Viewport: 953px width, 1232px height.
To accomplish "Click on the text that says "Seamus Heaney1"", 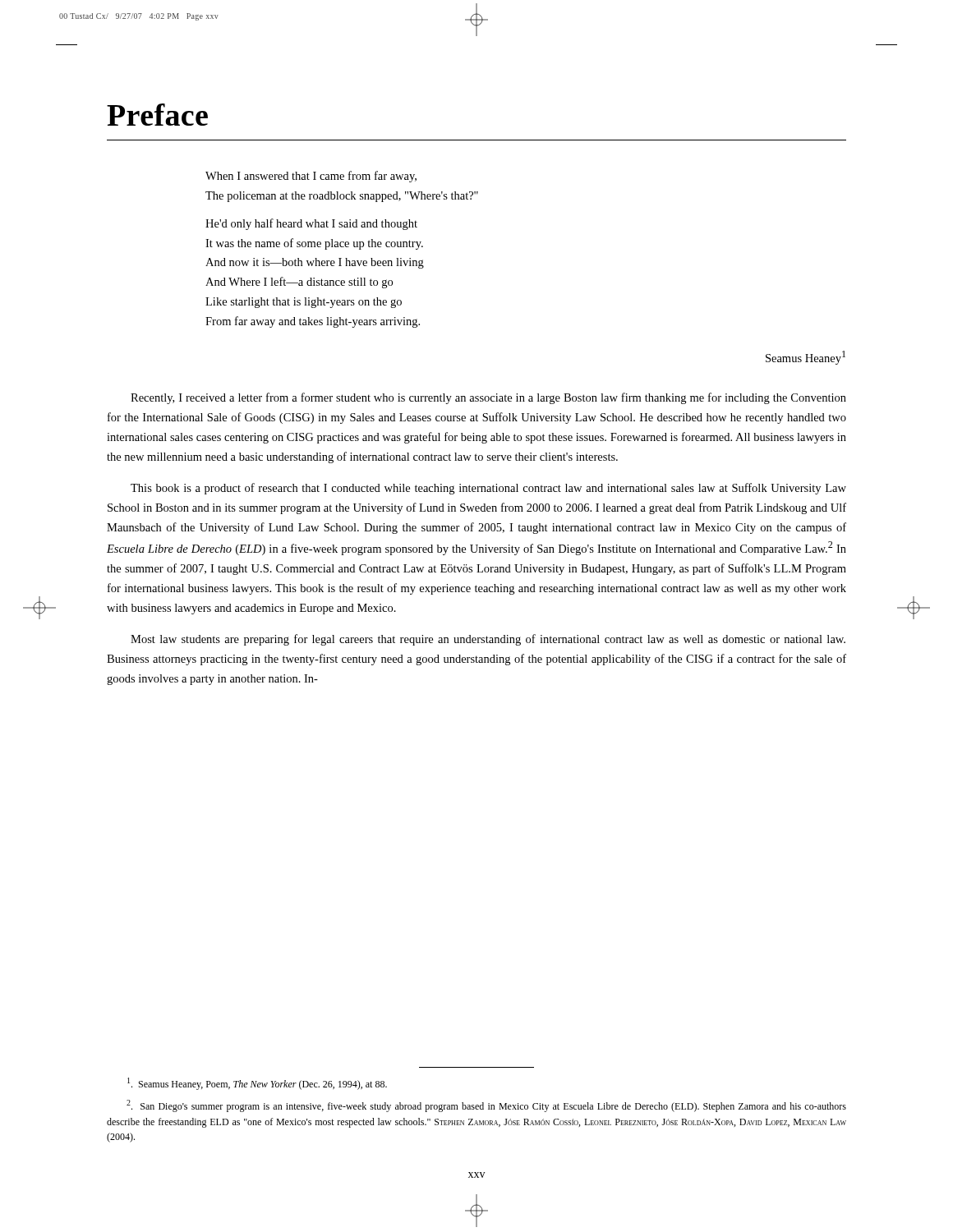I will [x=805, y=357].
